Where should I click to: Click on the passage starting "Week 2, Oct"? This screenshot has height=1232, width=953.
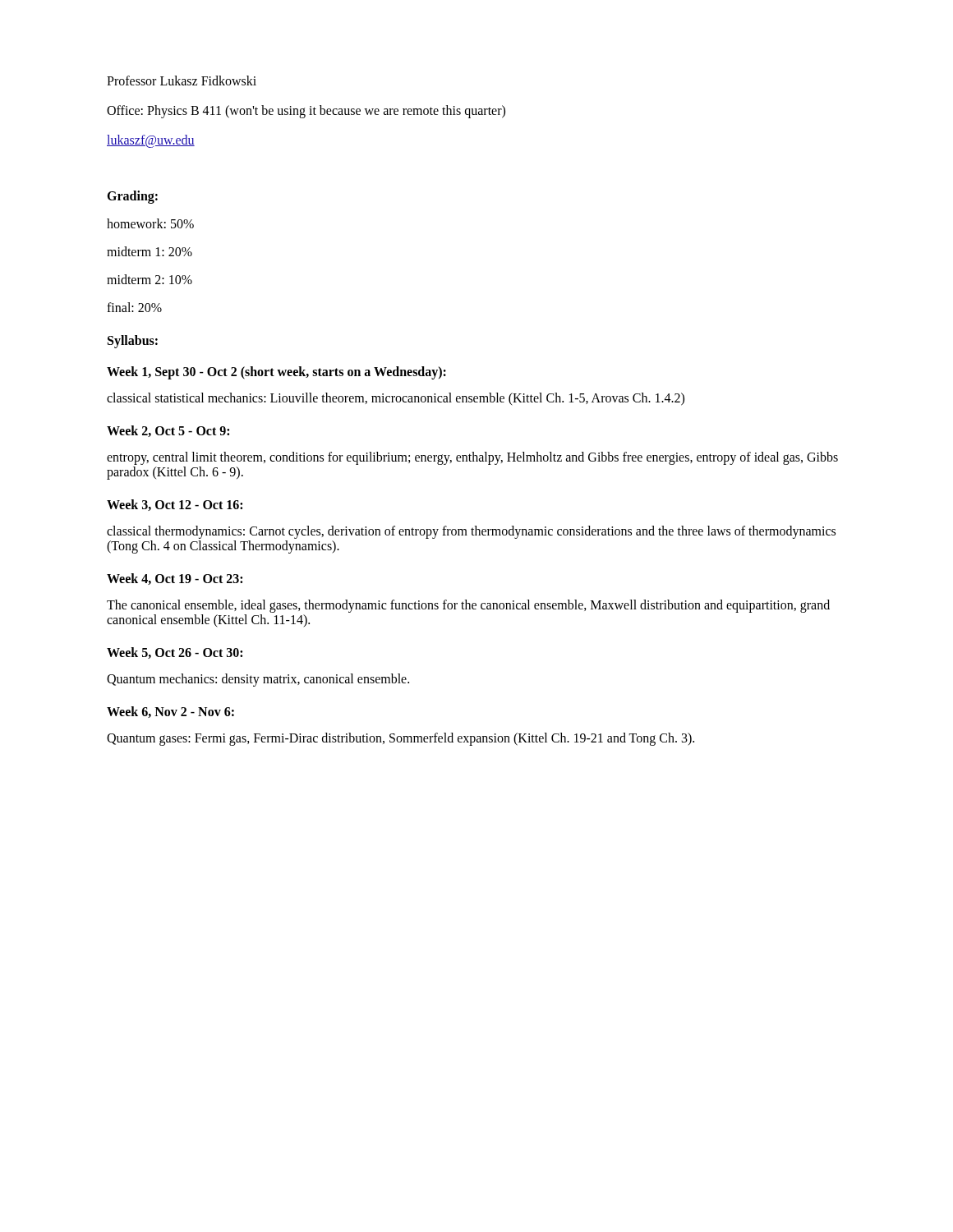(169, 431)
